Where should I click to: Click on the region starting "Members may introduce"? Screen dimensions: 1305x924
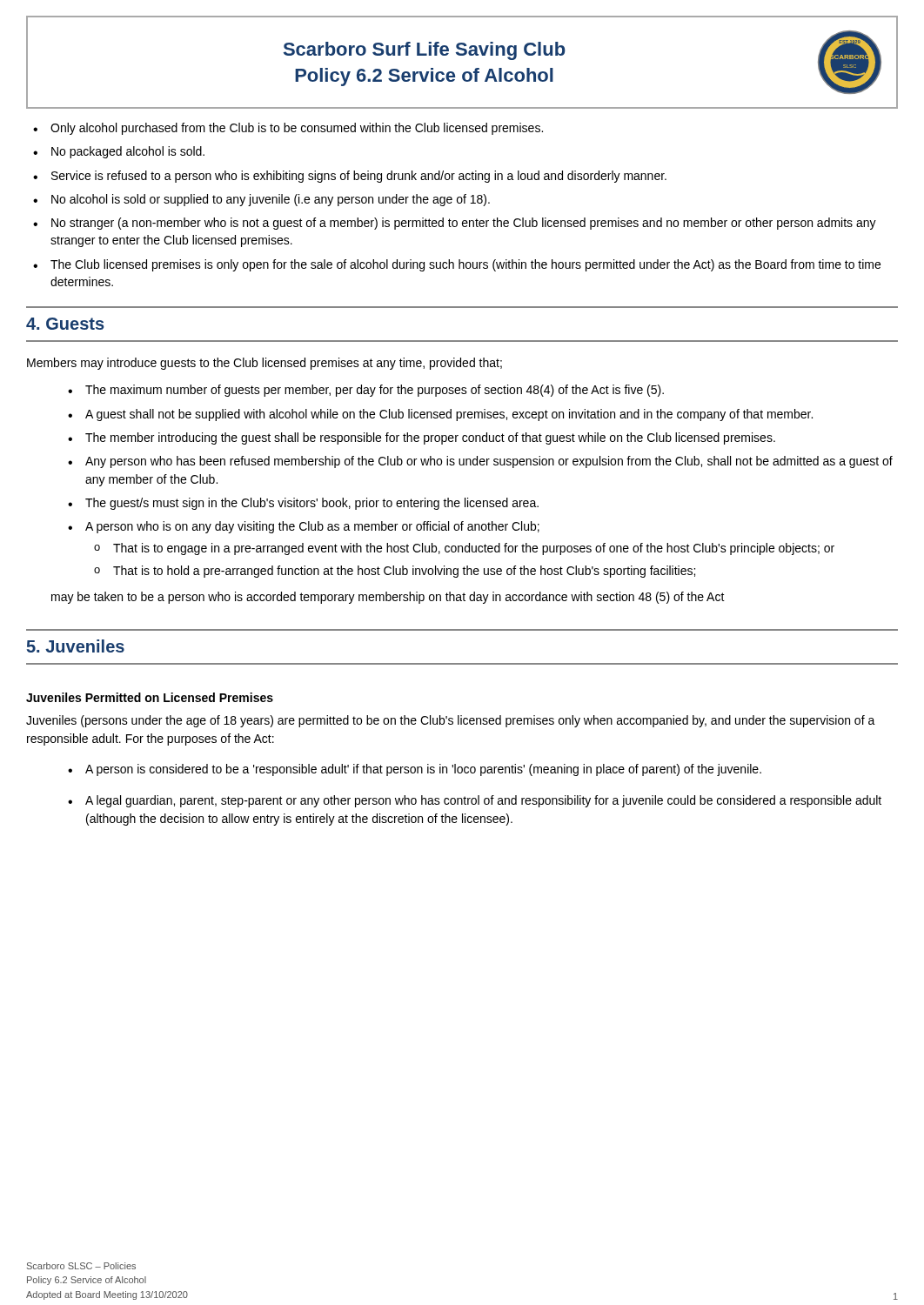(x=264, y=363)
